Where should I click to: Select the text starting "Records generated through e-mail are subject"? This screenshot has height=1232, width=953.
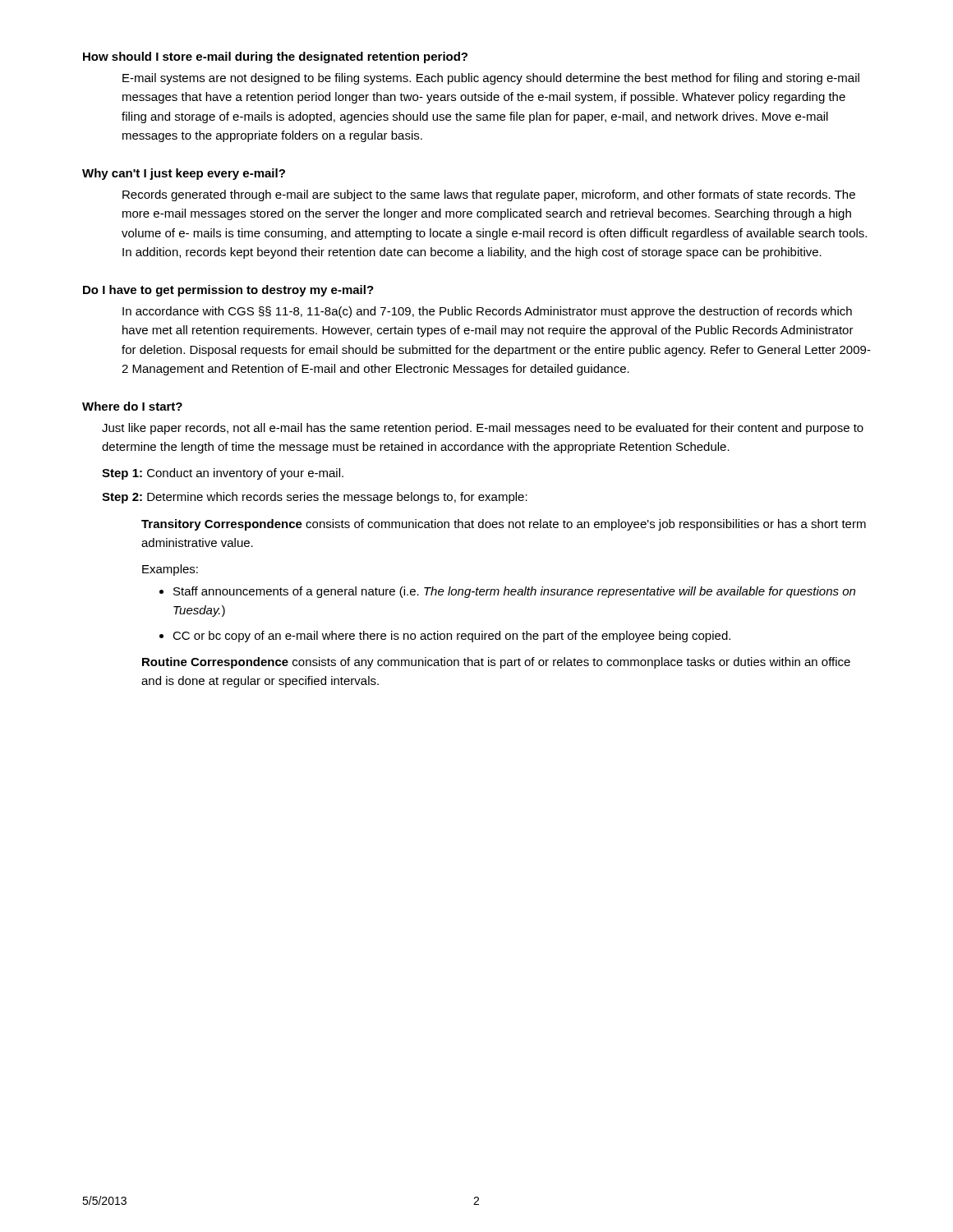click(x=495, y=223)
